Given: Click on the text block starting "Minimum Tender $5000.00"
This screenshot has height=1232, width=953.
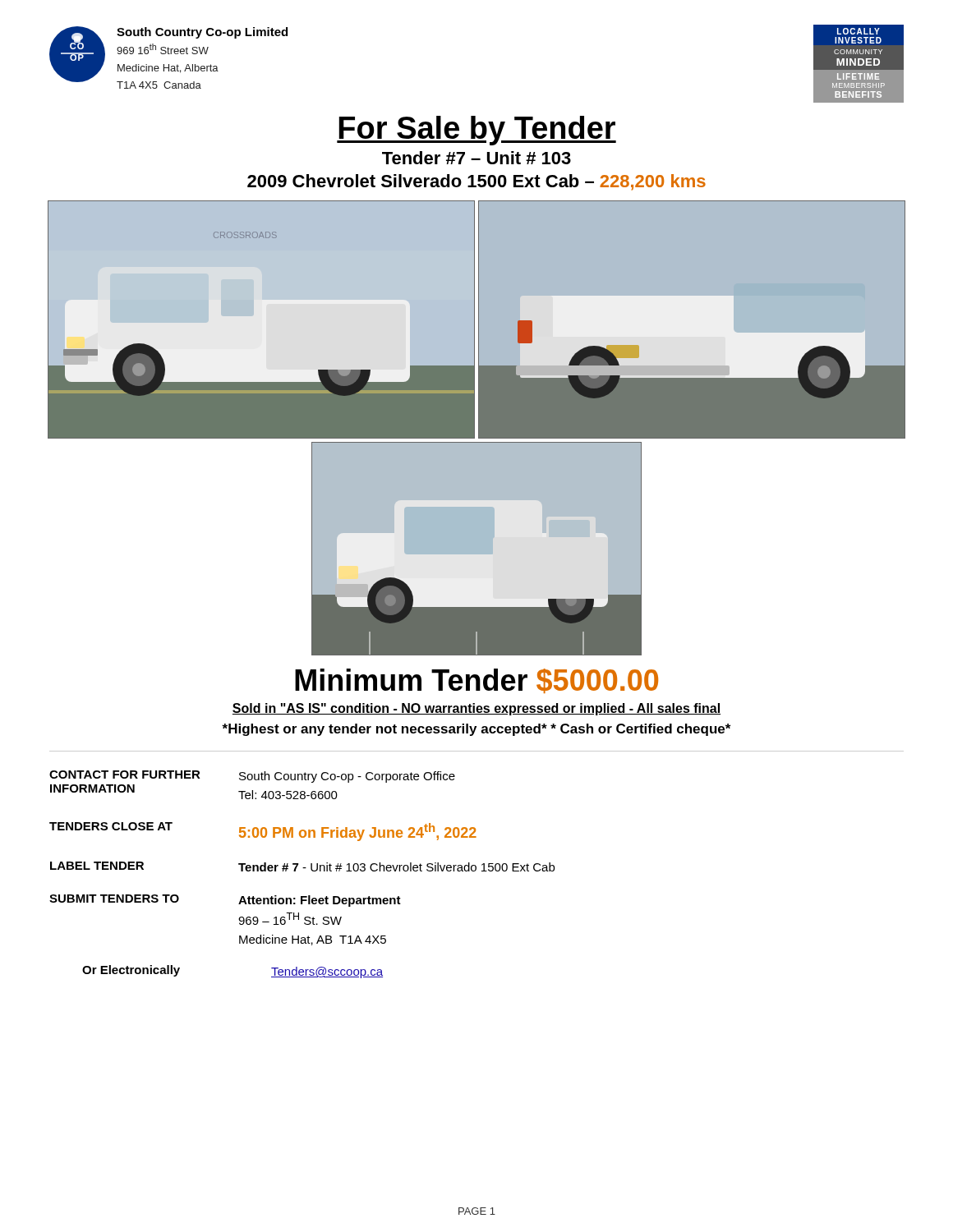Looking at the screenshot, I should [476, 680].
